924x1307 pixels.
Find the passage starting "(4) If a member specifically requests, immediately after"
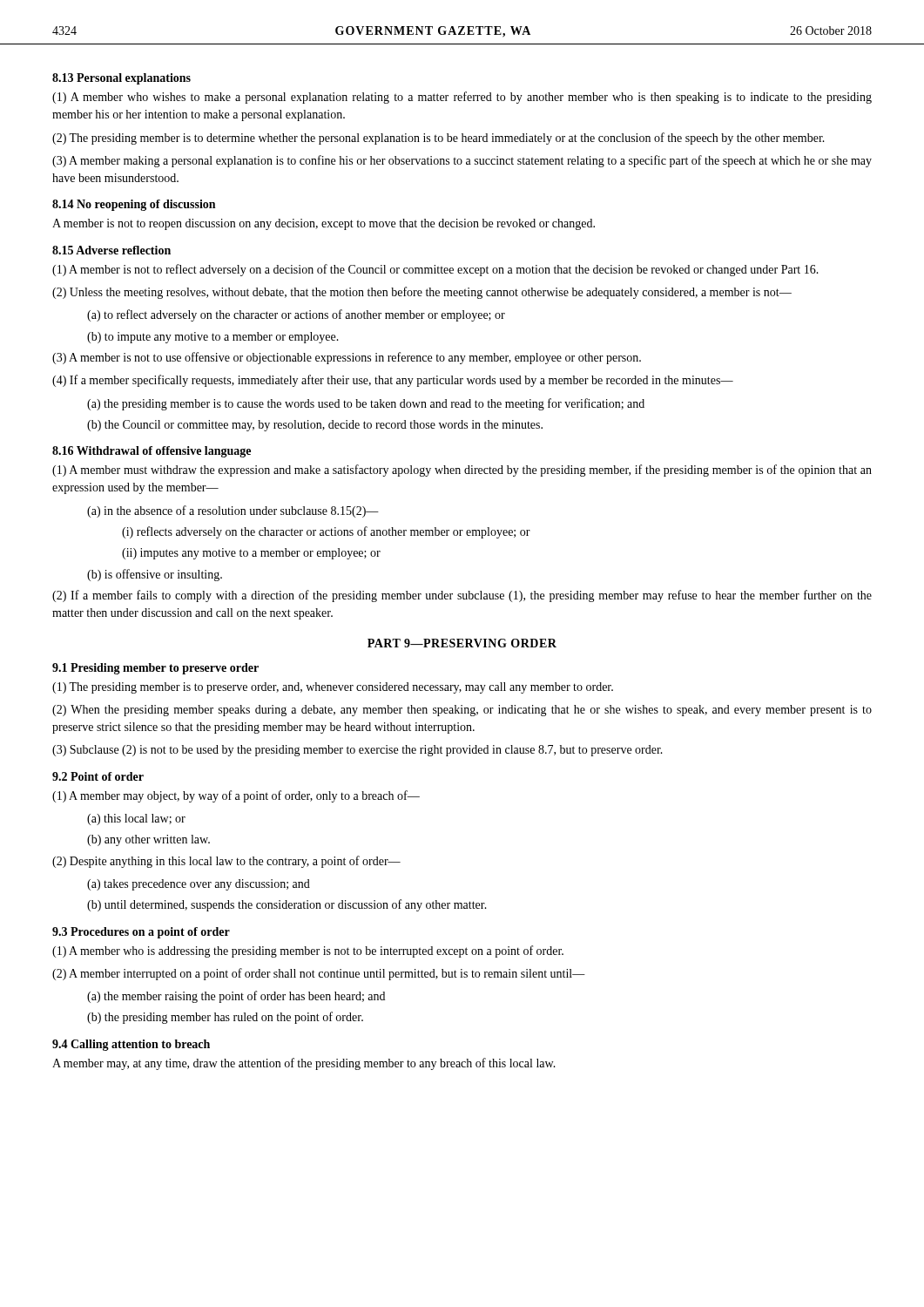(393, 381)
